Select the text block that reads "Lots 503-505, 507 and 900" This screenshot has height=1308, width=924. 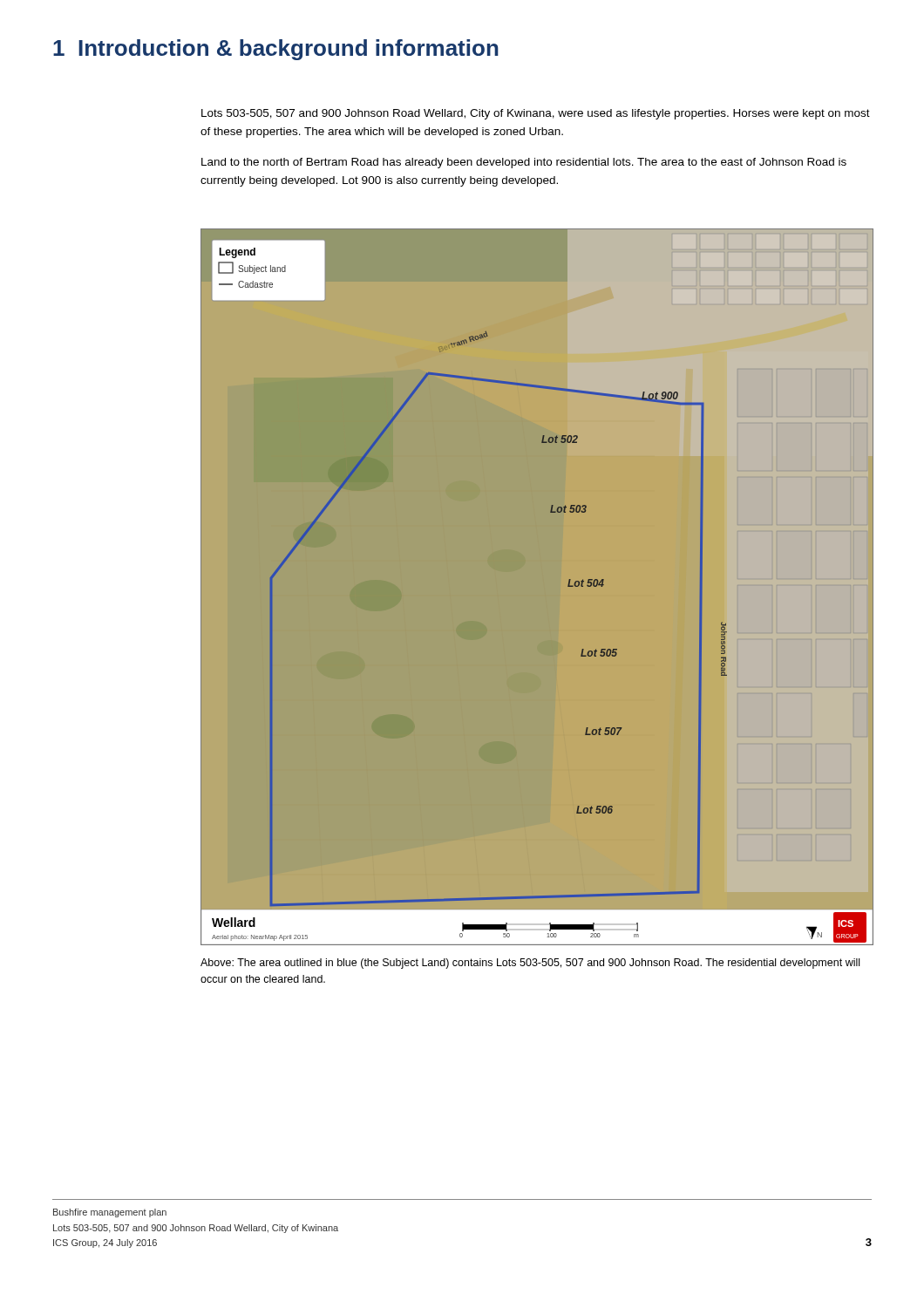[535, 122]
